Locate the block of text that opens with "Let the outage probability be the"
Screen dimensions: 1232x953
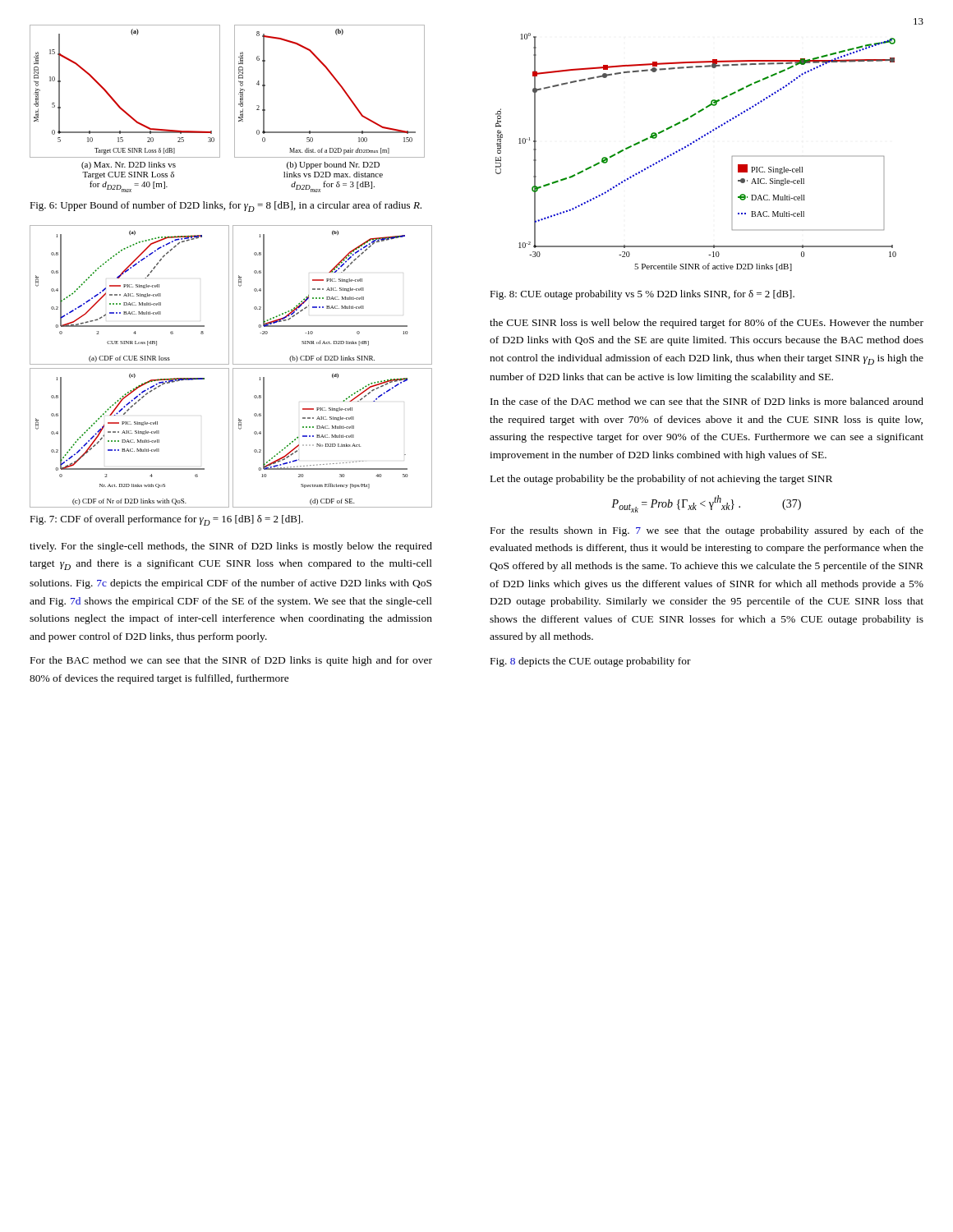pyautogui.click(x=661, y=479)
